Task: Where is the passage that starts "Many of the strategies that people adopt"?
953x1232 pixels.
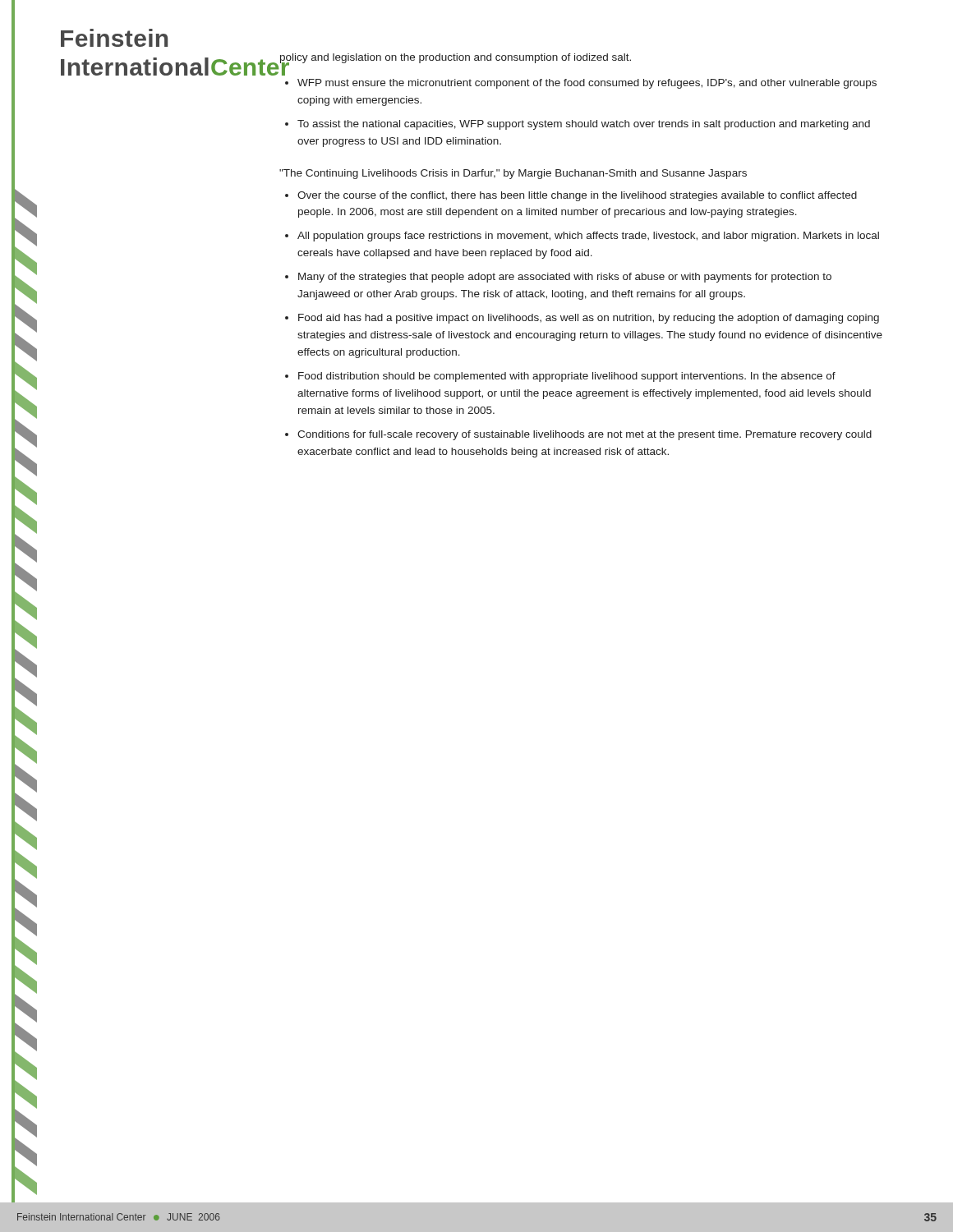Action: pos(565,285)
